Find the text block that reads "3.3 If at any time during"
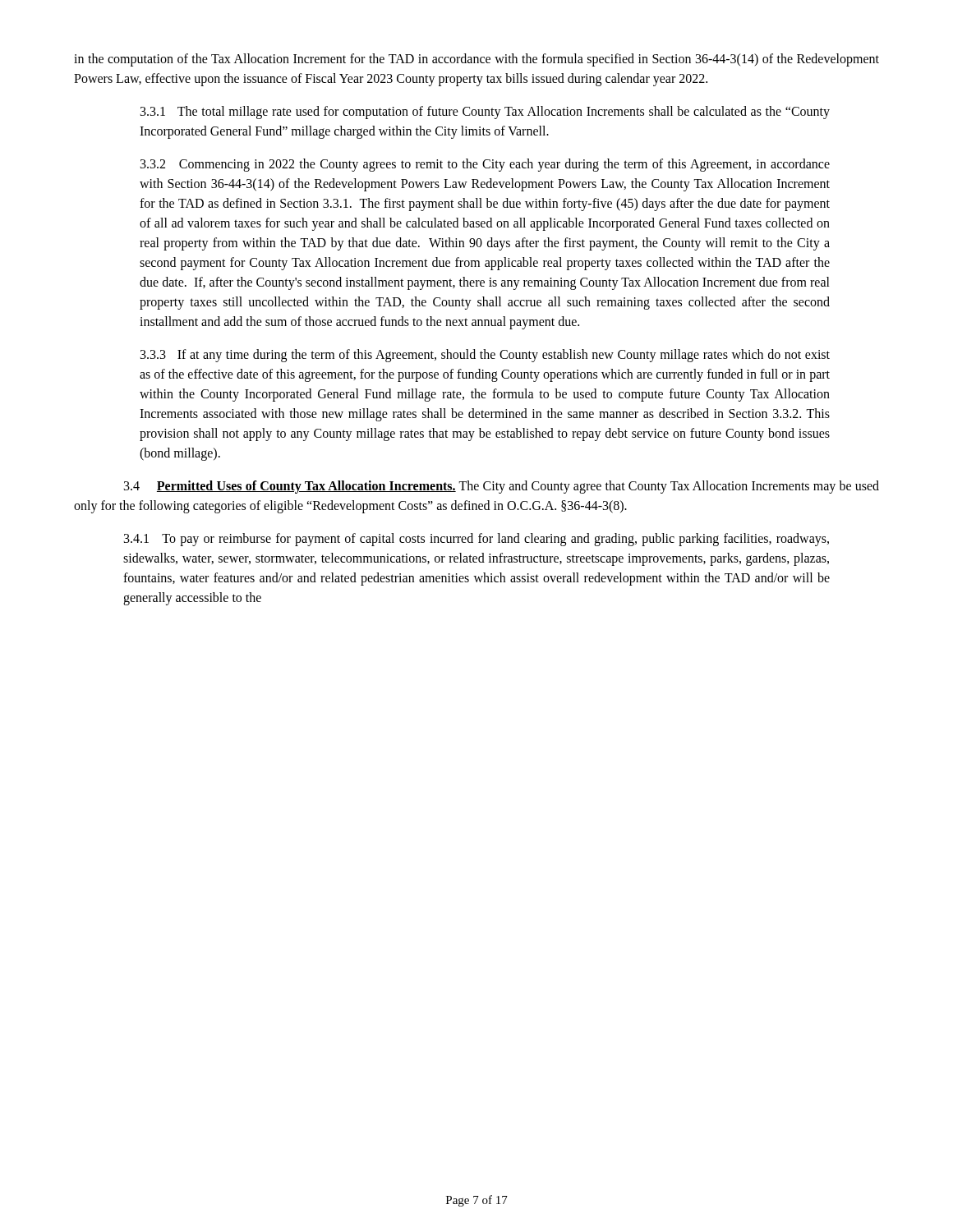Image resolution: width=953 pixels, height=1232 pixels. click(x=485, y=404)
